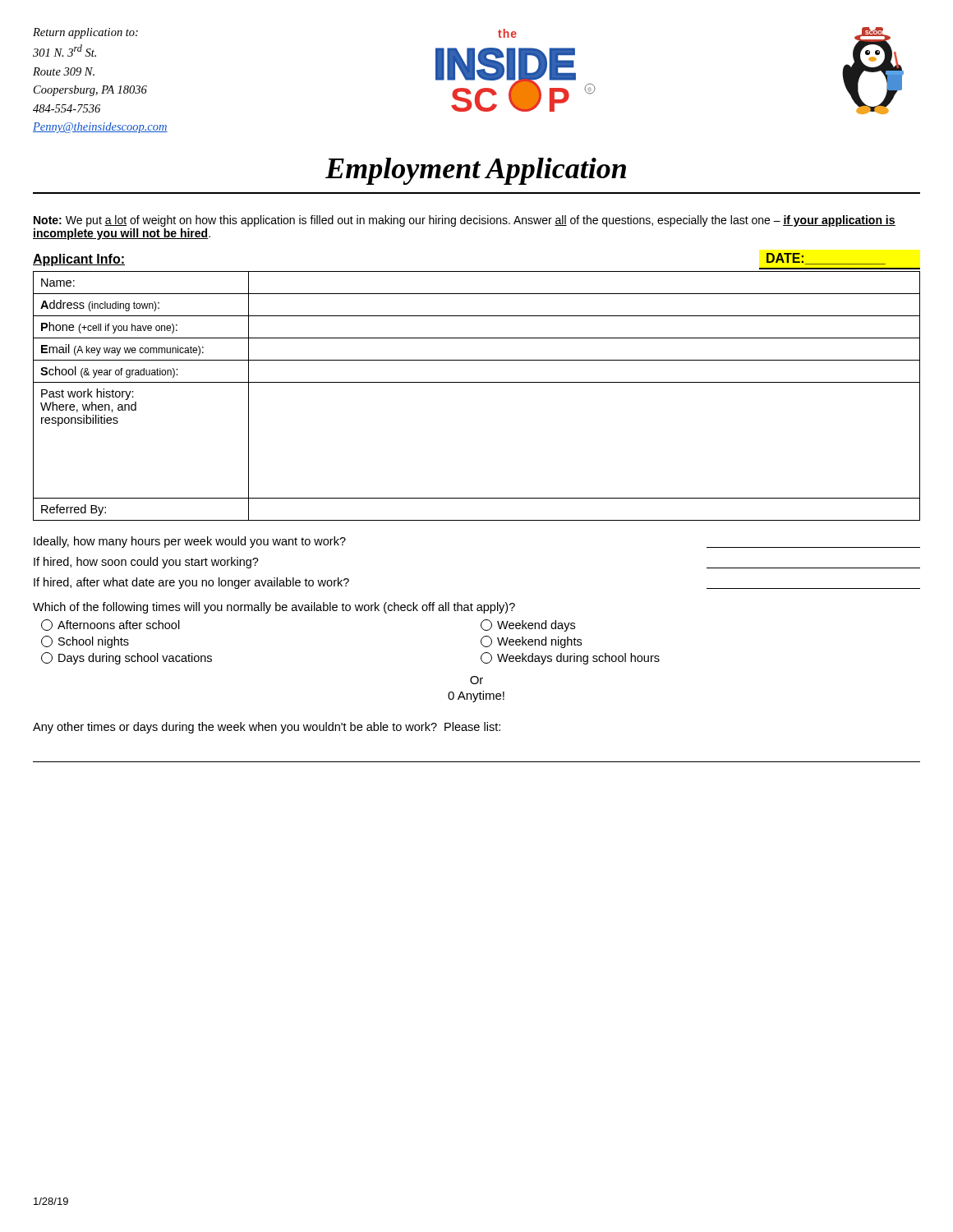The width and height of the screenshot is (953, 1232).
Task: Find the text block starting "Return application to: 301 N. 3rd St."
Action: pyautogui.click(x=100, y=79)
